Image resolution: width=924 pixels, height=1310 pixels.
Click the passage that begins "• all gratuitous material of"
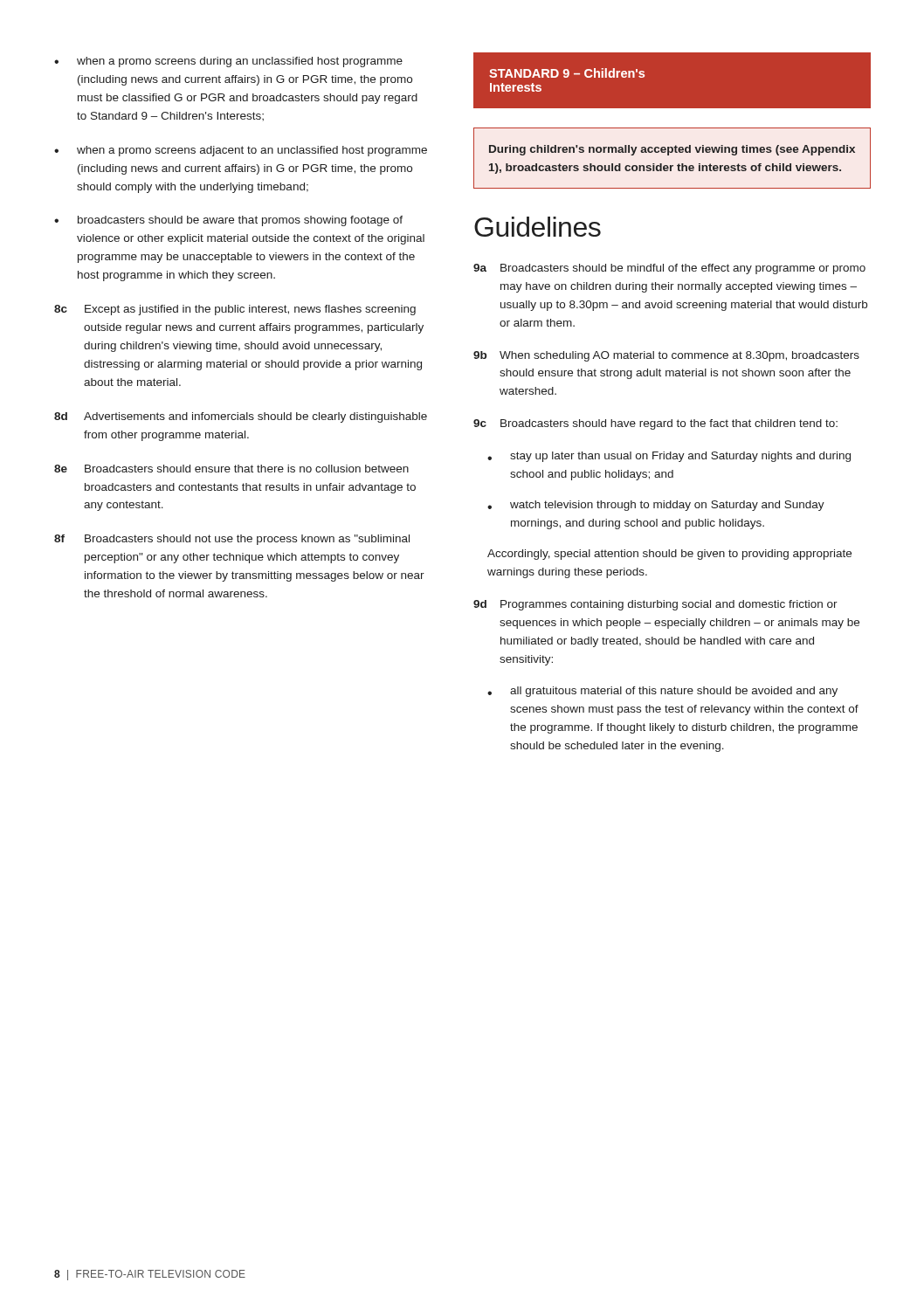[x=679, y=719]
